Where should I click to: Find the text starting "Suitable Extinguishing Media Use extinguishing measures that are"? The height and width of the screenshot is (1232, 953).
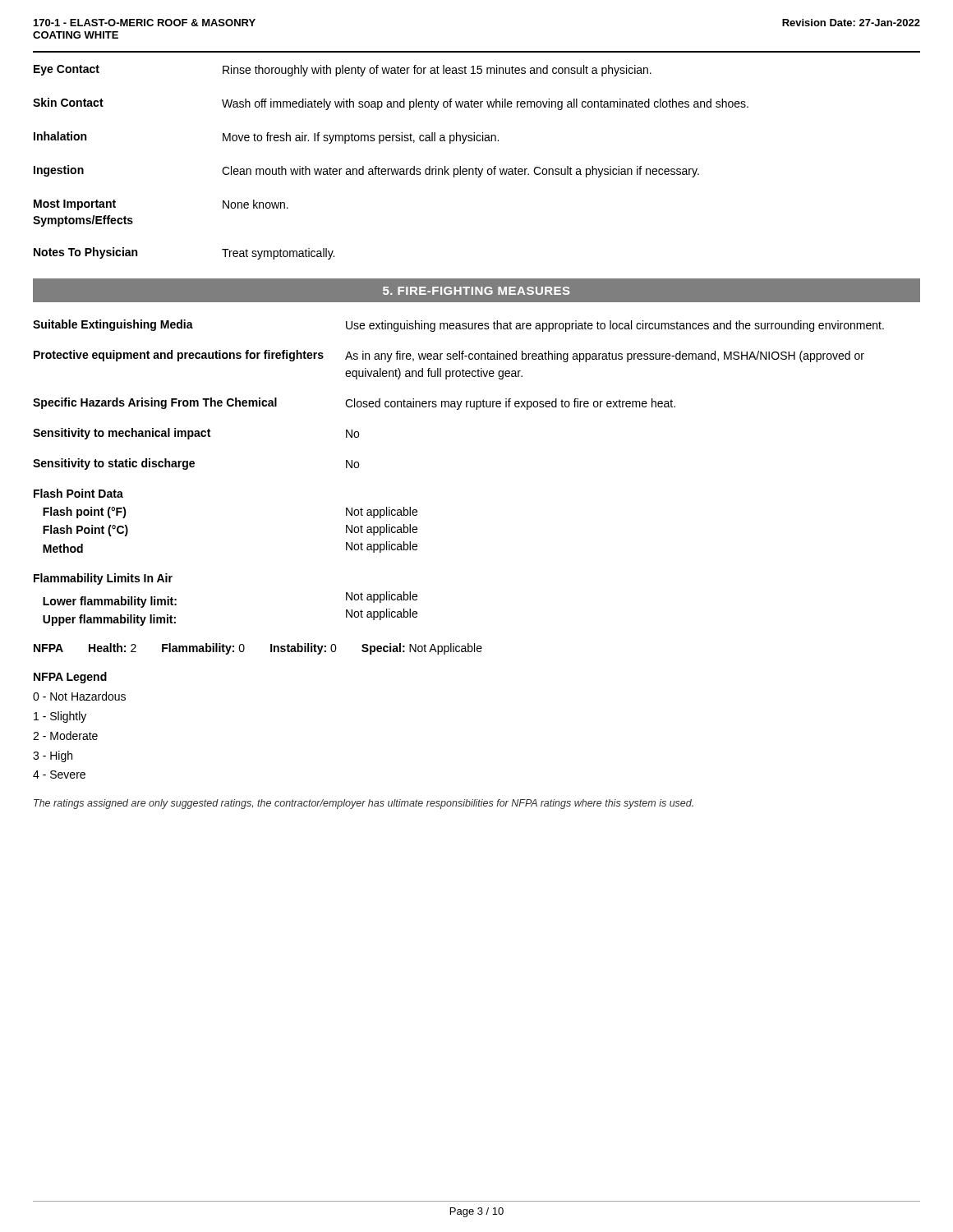click(476, 326)
